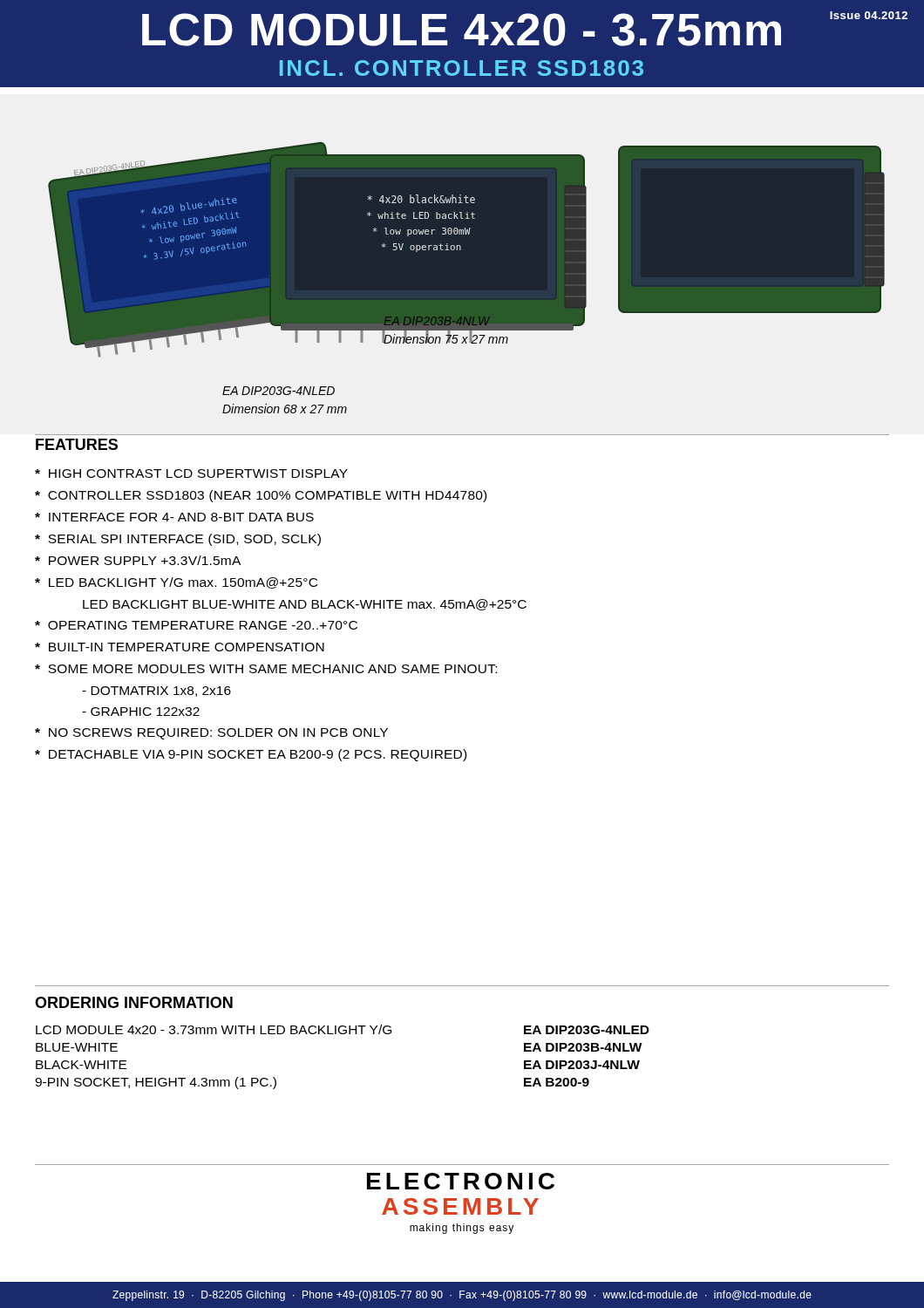This screenshot has width=924, height=1308.
Task: Where is the passage that starts "NO SCREWS REQUIRED: SOLDER ON IN PCB"?
Action: [212, 732]
